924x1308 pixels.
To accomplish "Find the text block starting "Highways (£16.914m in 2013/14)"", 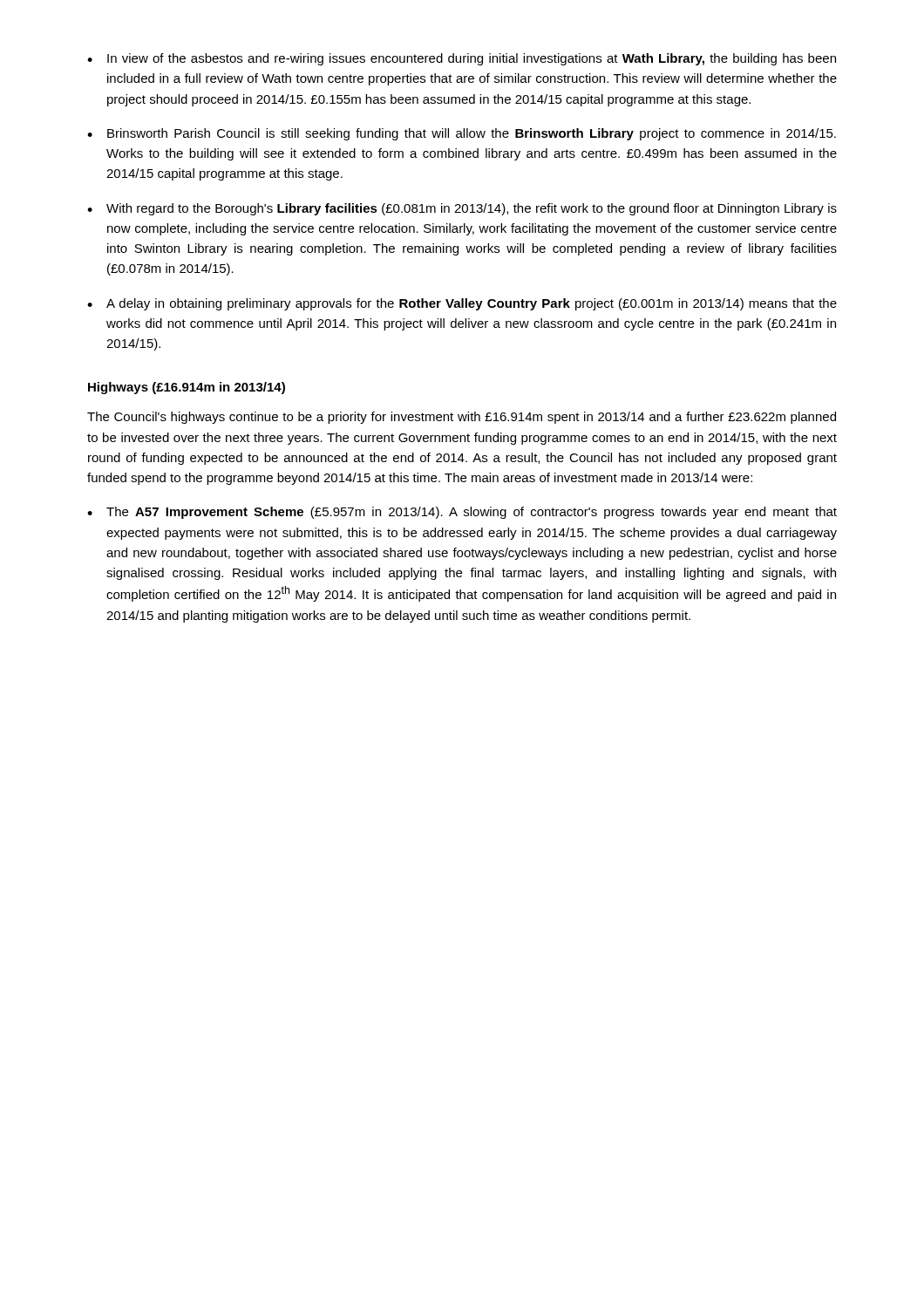I will coord(186,387).
